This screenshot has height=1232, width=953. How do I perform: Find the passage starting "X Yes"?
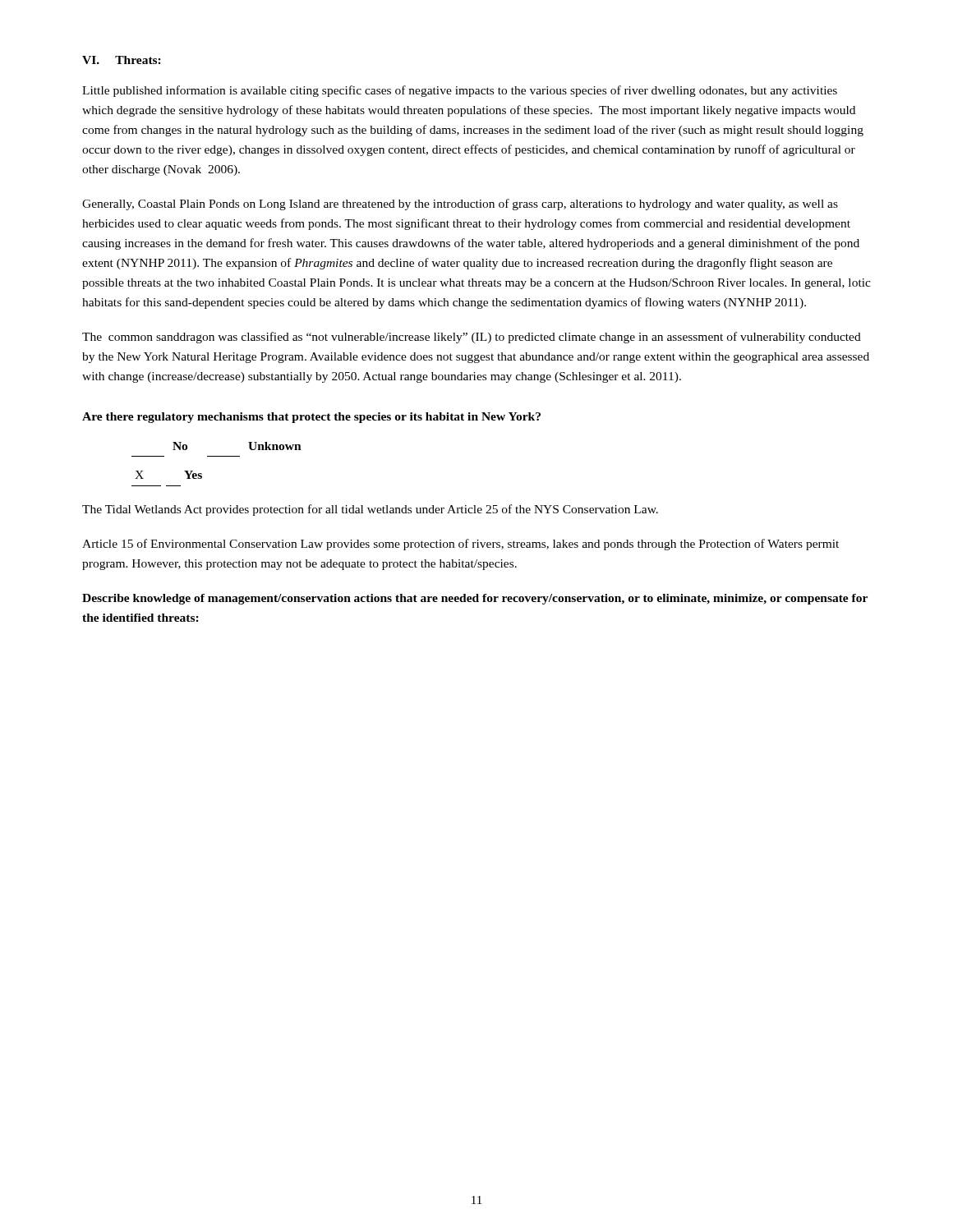click(x=167, y=475)
